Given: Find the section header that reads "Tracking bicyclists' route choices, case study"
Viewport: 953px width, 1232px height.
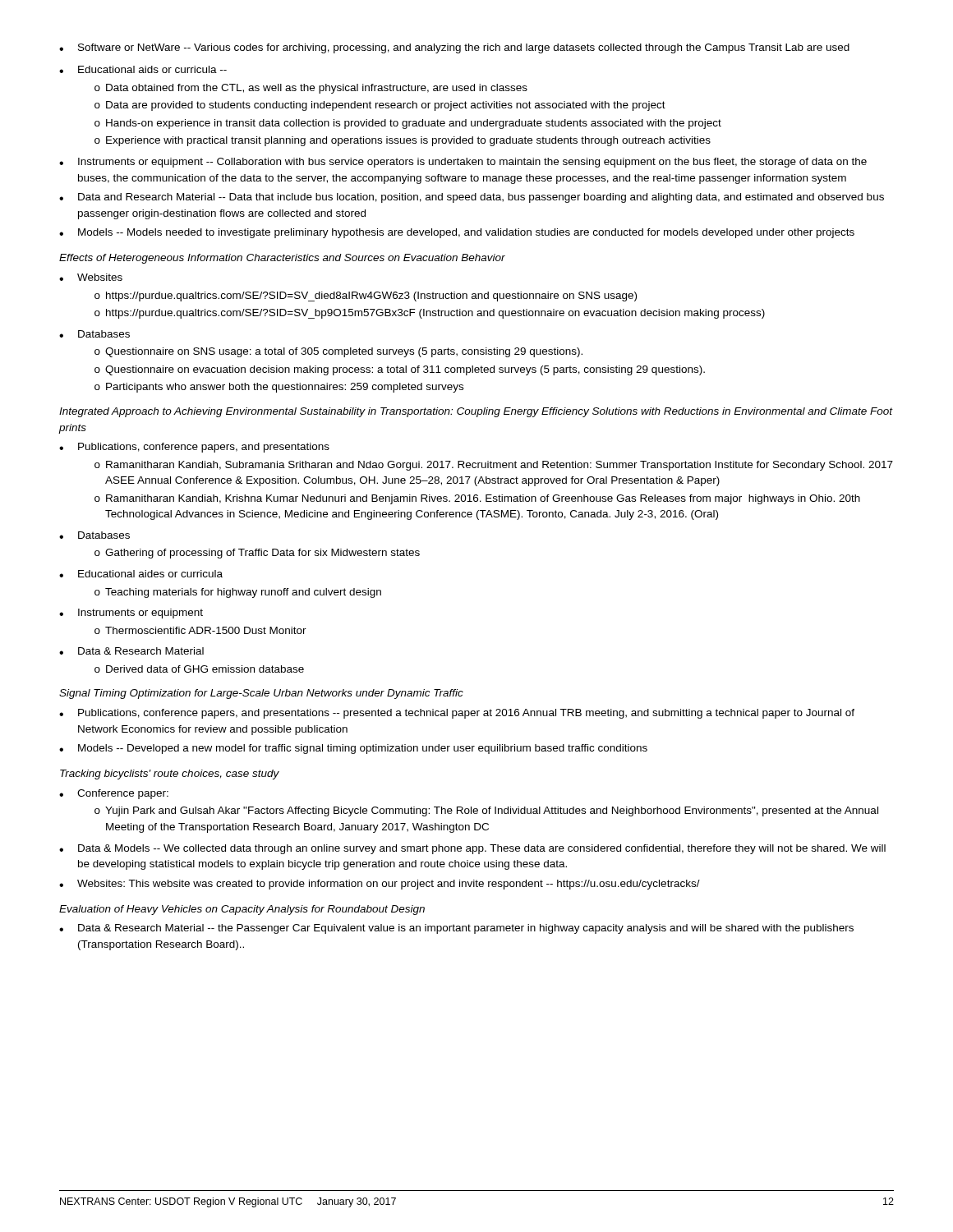Looking at the screenshot, I should click(169, 773).
